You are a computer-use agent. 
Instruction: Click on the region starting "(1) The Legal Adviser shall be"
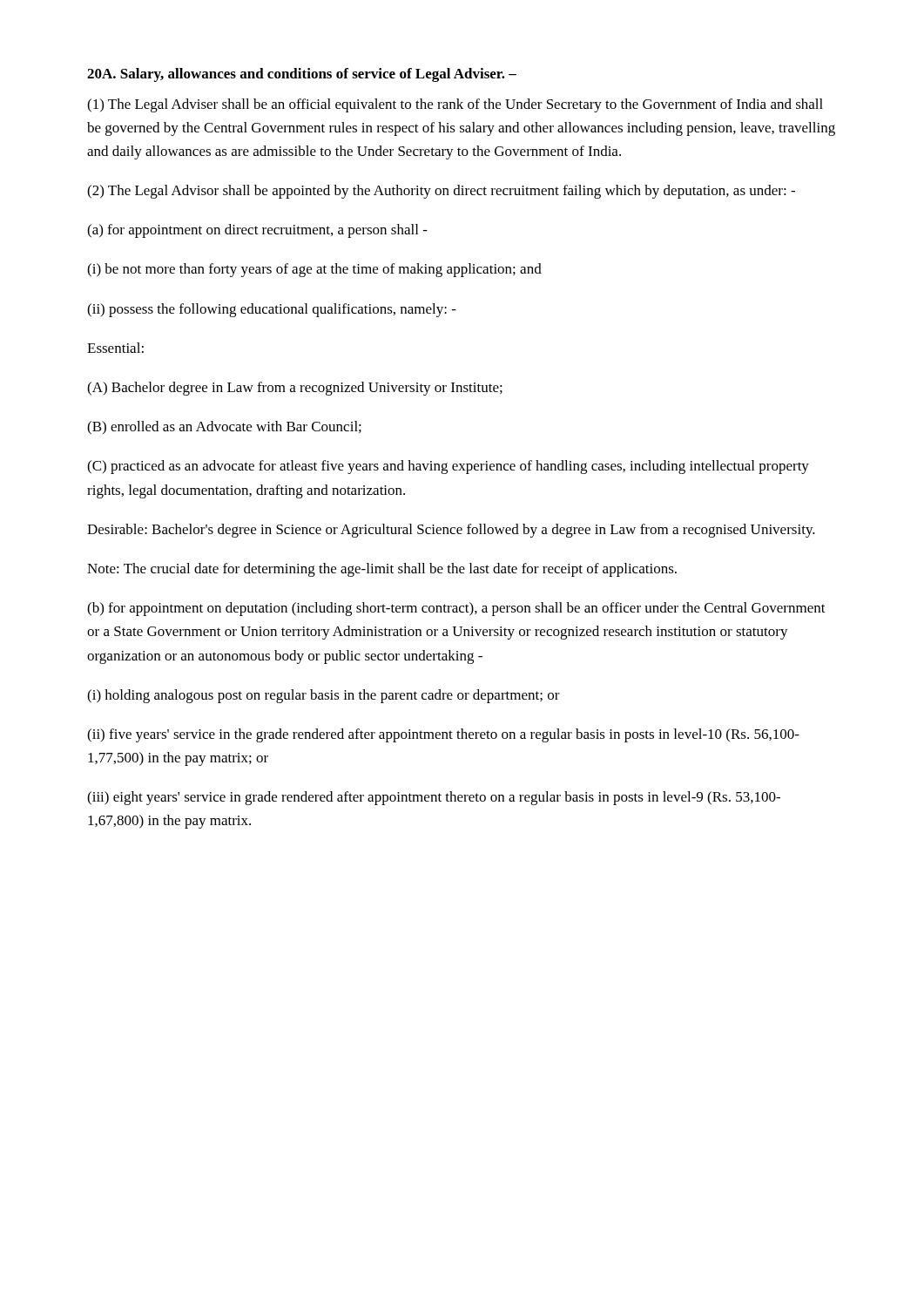[x=461, y=127]
